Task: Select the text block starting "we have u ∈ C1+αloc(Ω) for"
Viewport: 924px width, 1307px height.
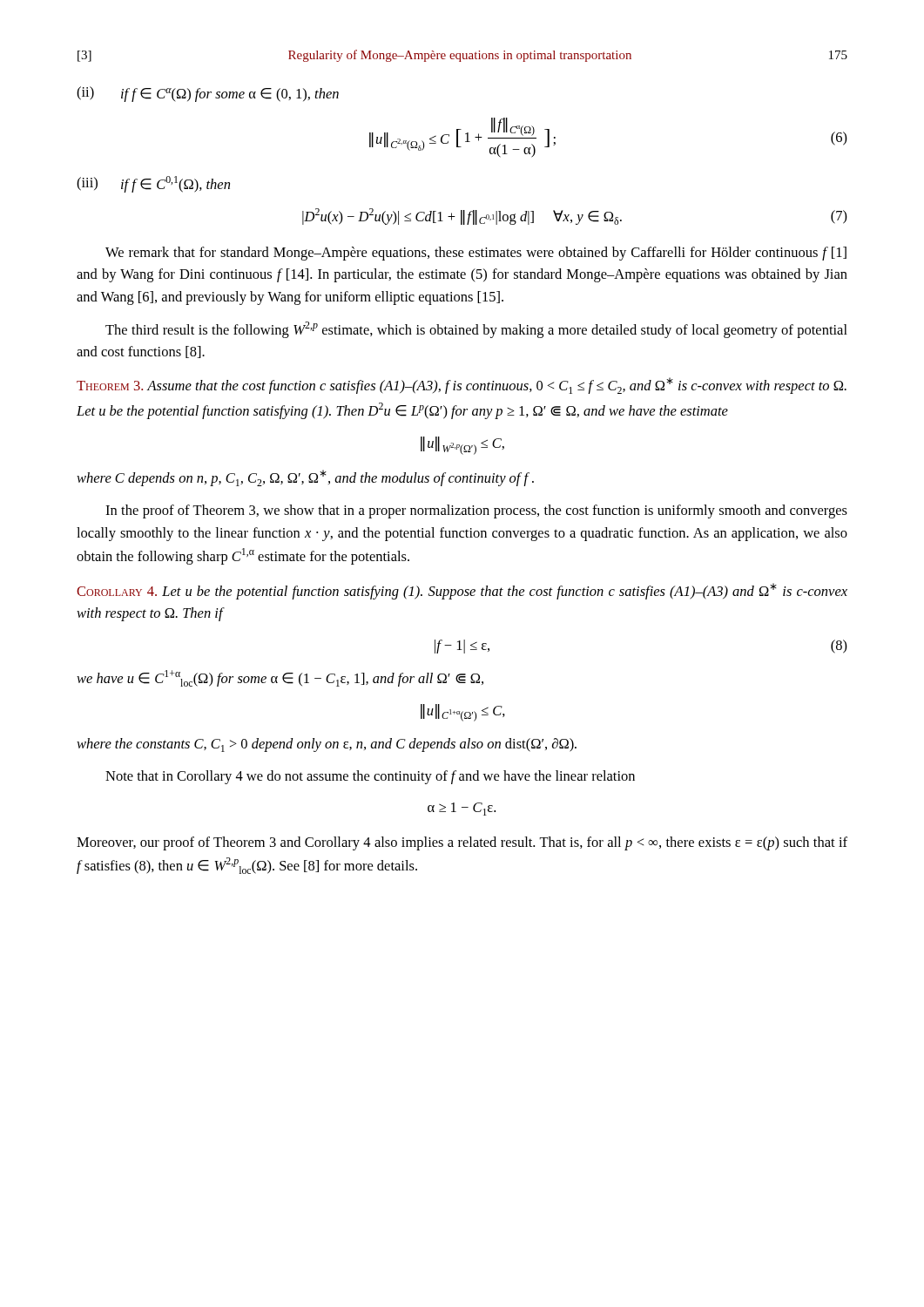Action: [462, 678]
